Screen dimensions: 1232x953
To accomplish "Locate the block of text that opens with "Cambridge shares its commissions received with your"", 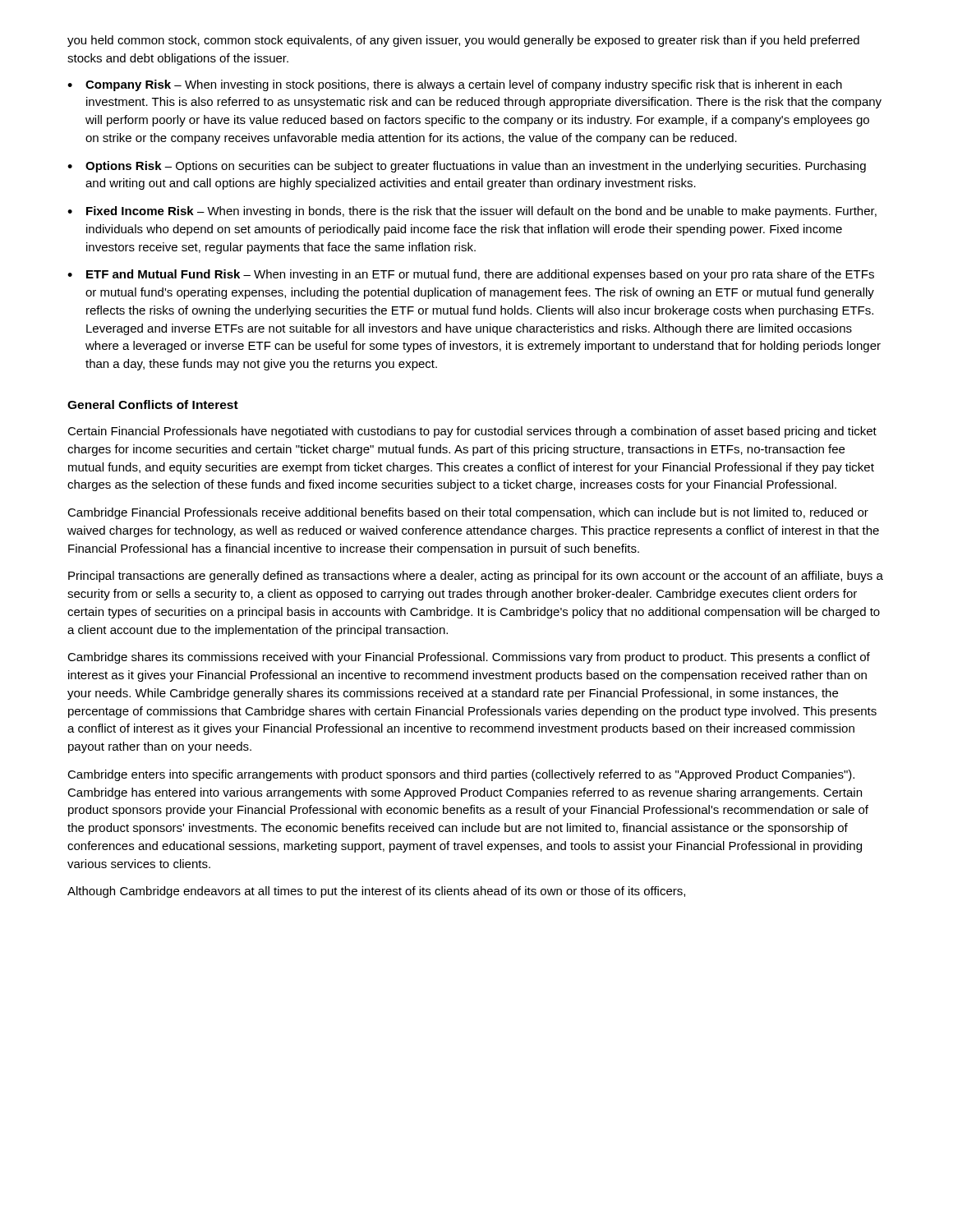I will tap(472, 702).
